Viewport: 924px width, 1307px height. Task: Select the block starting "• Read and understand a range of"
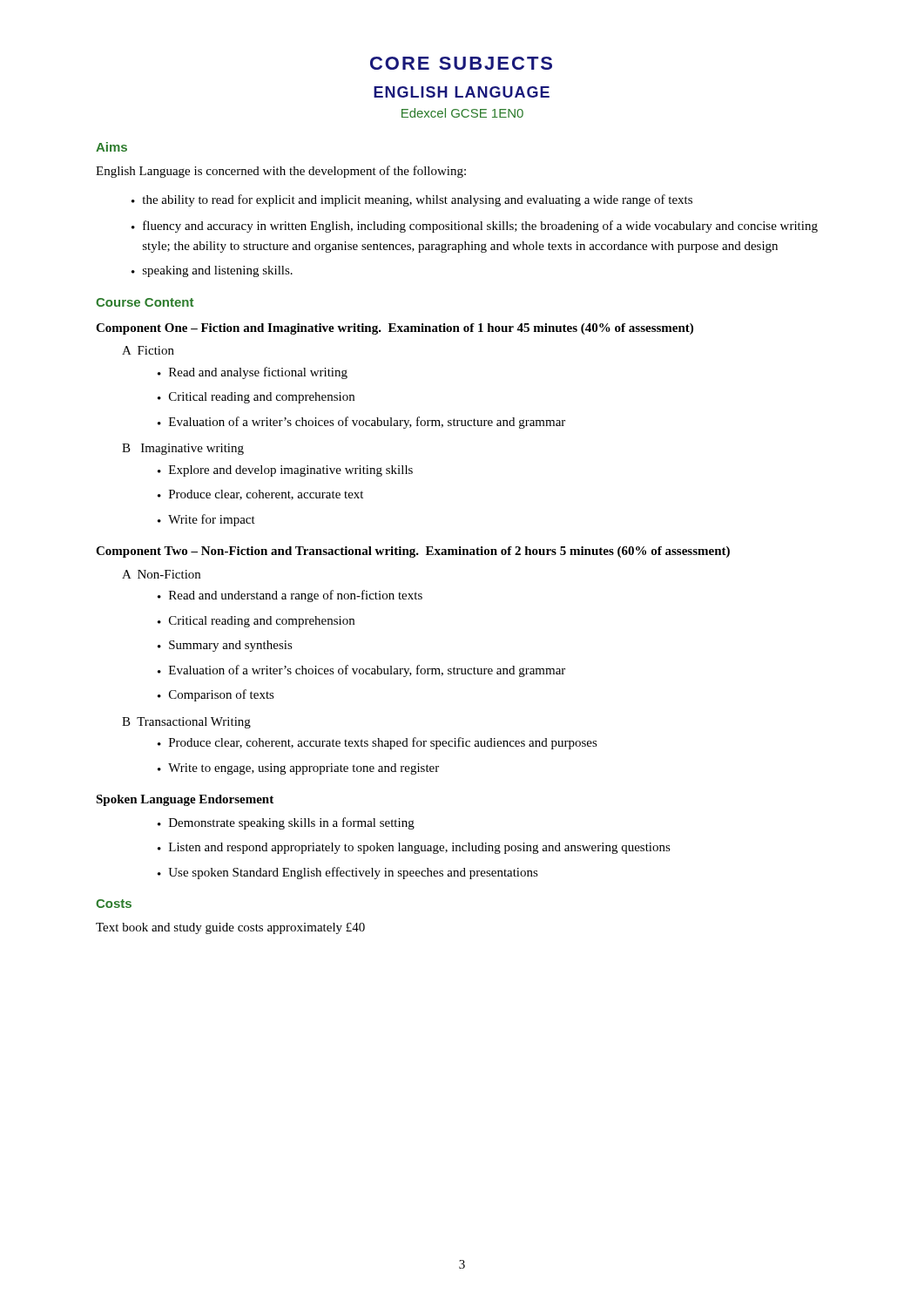coord(290,596)
